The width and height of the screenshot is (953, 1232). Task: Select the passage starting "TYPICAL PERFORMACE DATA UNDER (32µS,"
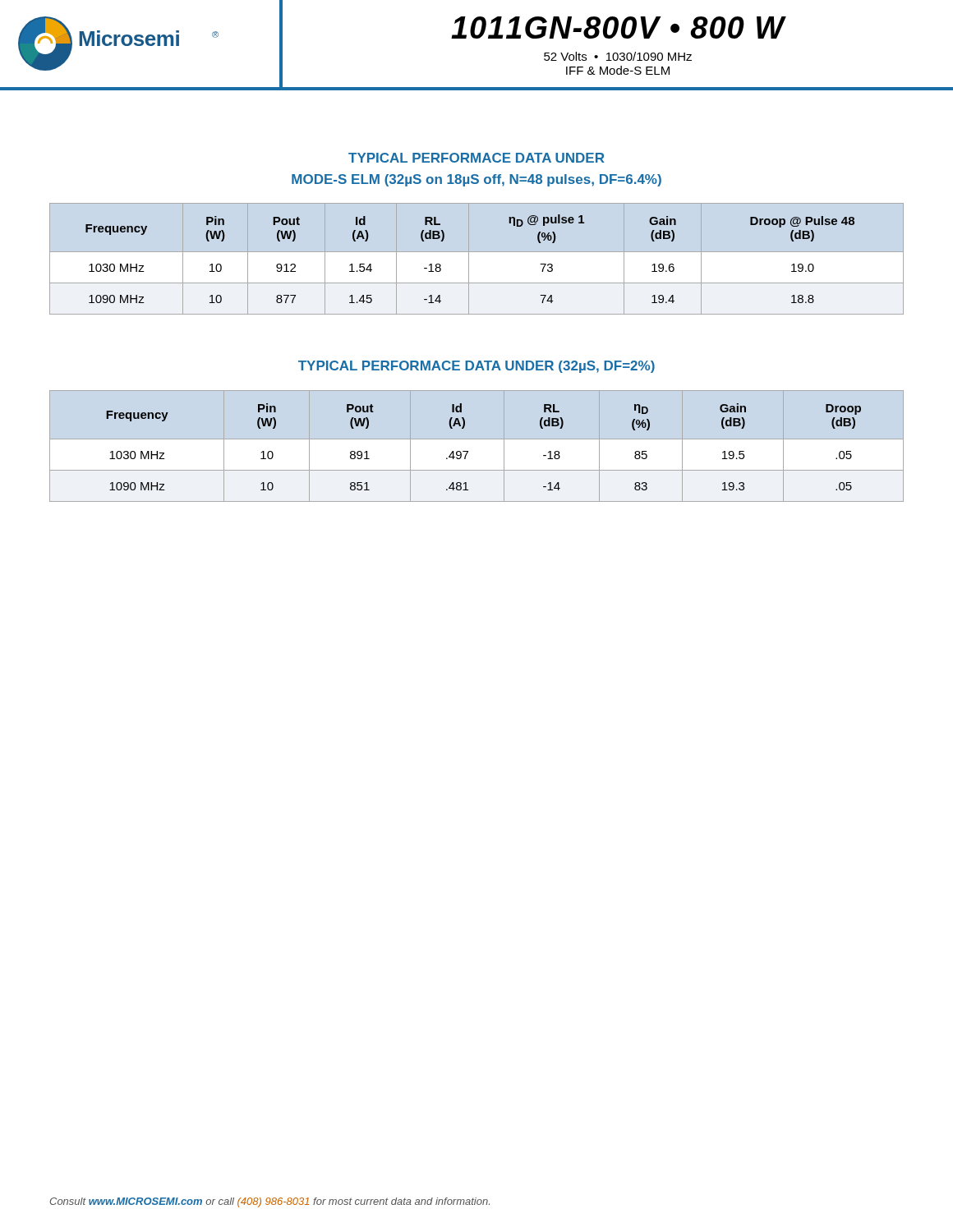476,366
